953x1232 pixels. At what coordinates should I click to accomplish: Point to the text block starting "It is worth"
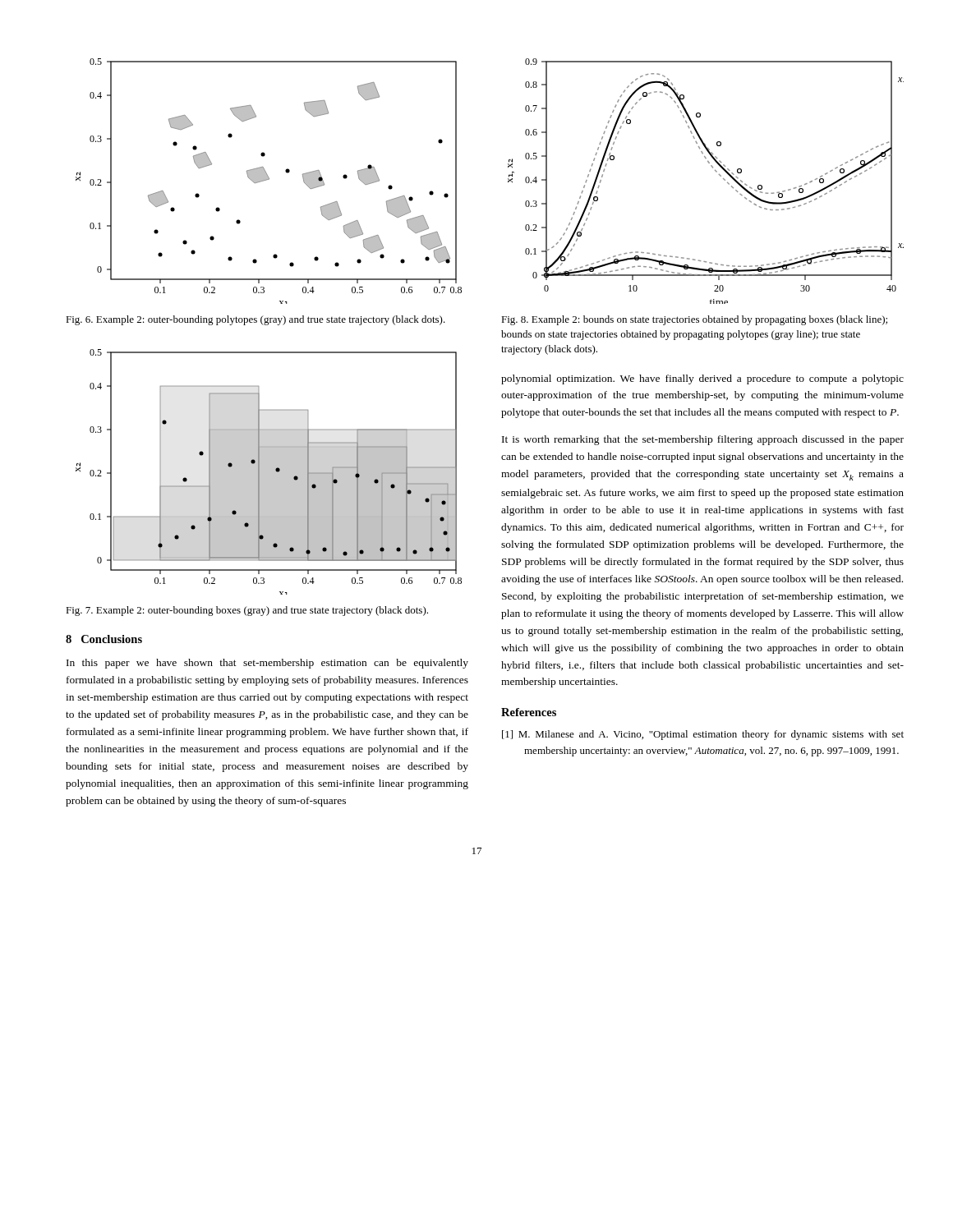click(x=702, y=560)
